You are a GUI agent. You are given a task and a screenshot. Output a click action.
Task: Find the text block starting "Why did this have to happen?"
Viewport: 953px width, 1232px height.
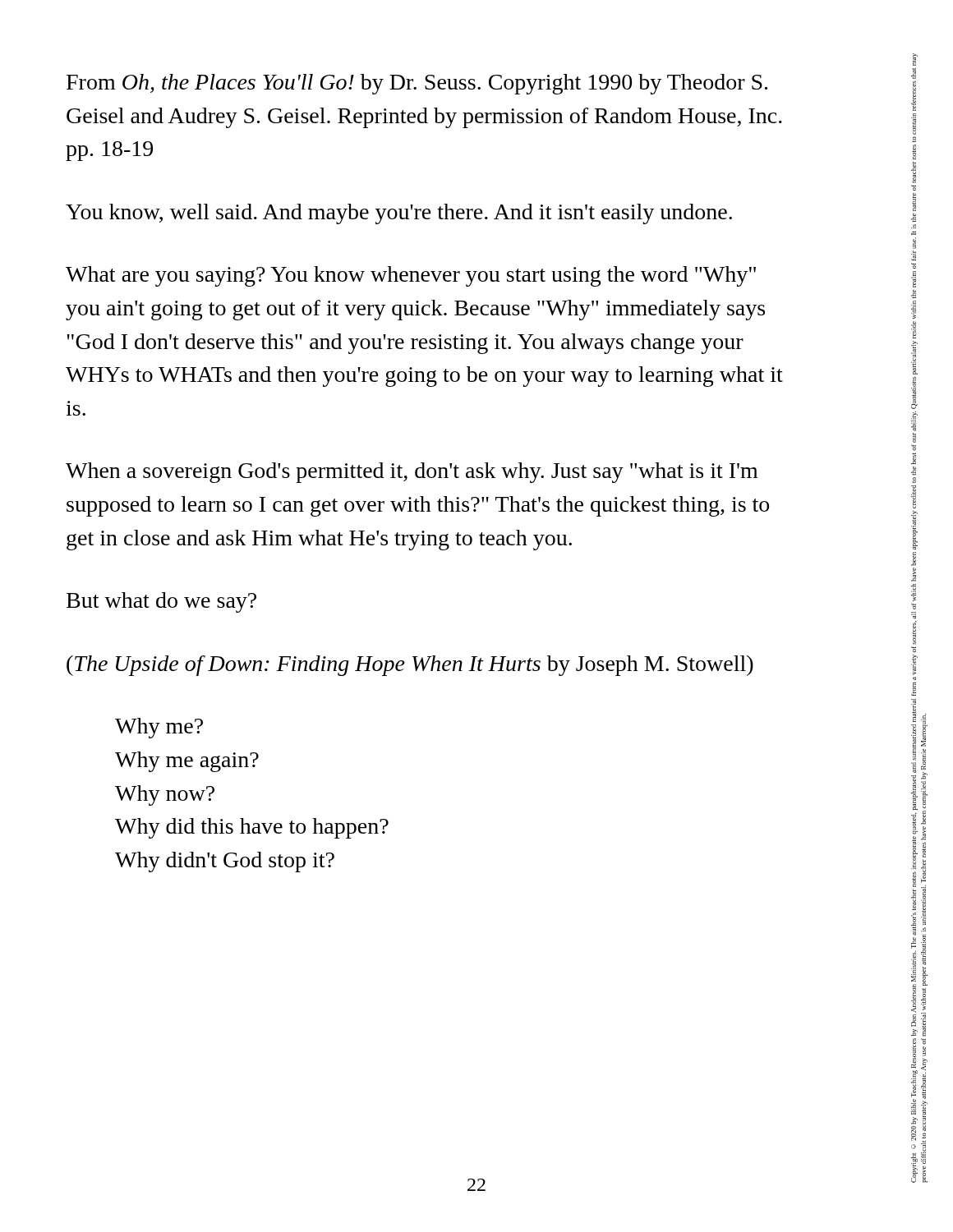click(252, 826)
